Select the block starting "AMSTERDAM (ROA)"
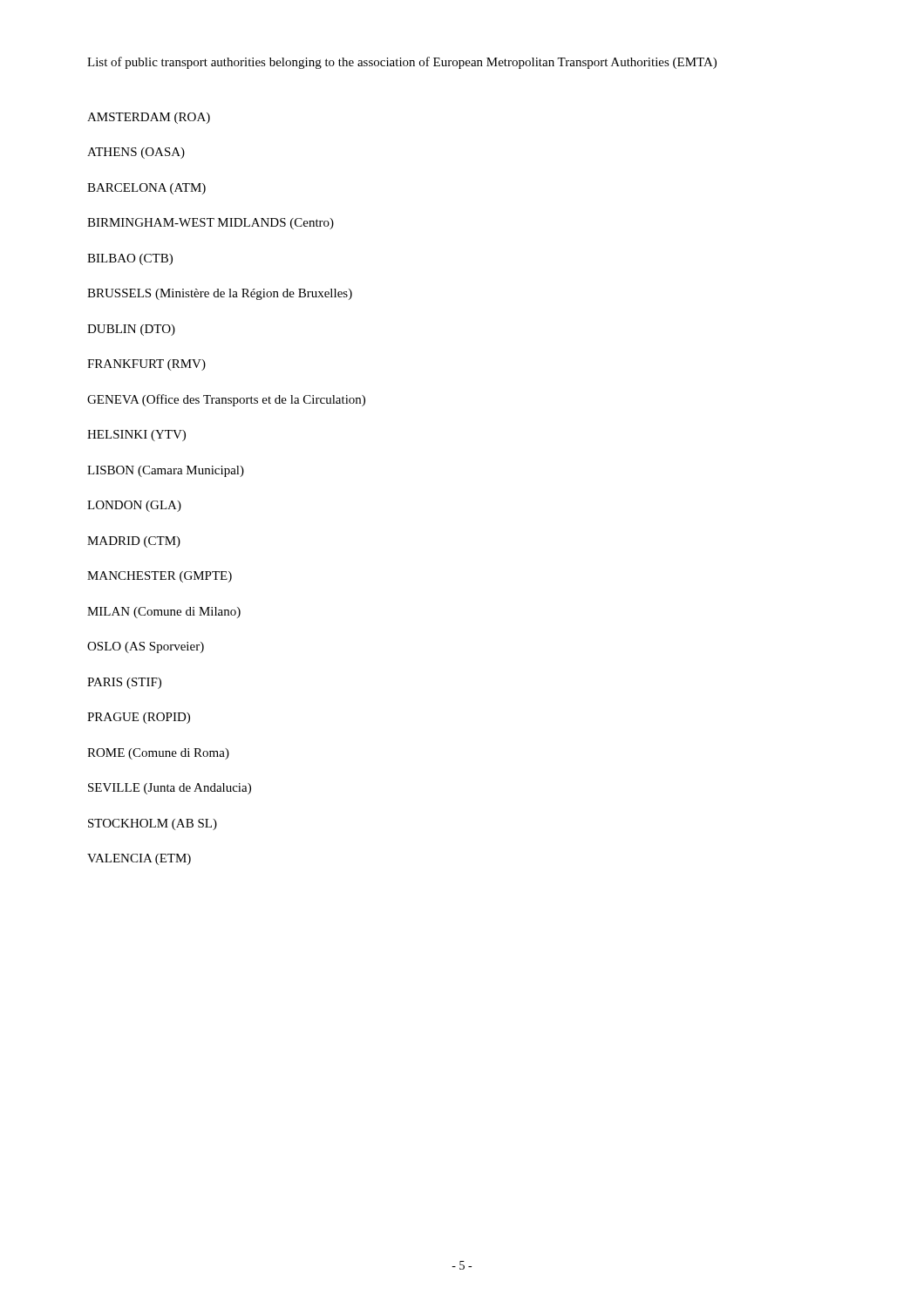This screenshot has height=1308, width=924. tap(149, 116)
